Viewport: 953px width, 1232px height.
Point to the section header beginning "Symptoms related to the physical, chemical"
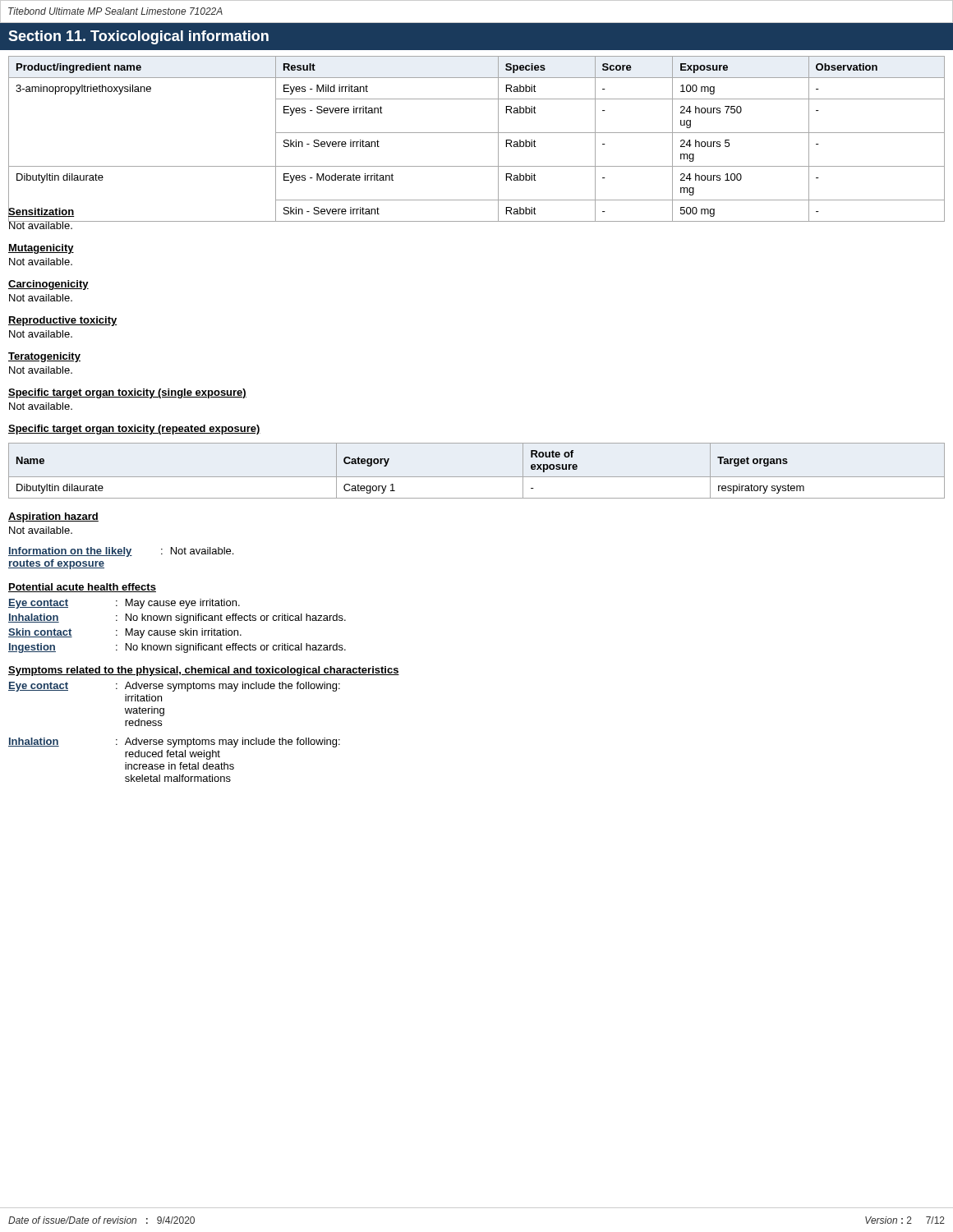pos(203,670)
